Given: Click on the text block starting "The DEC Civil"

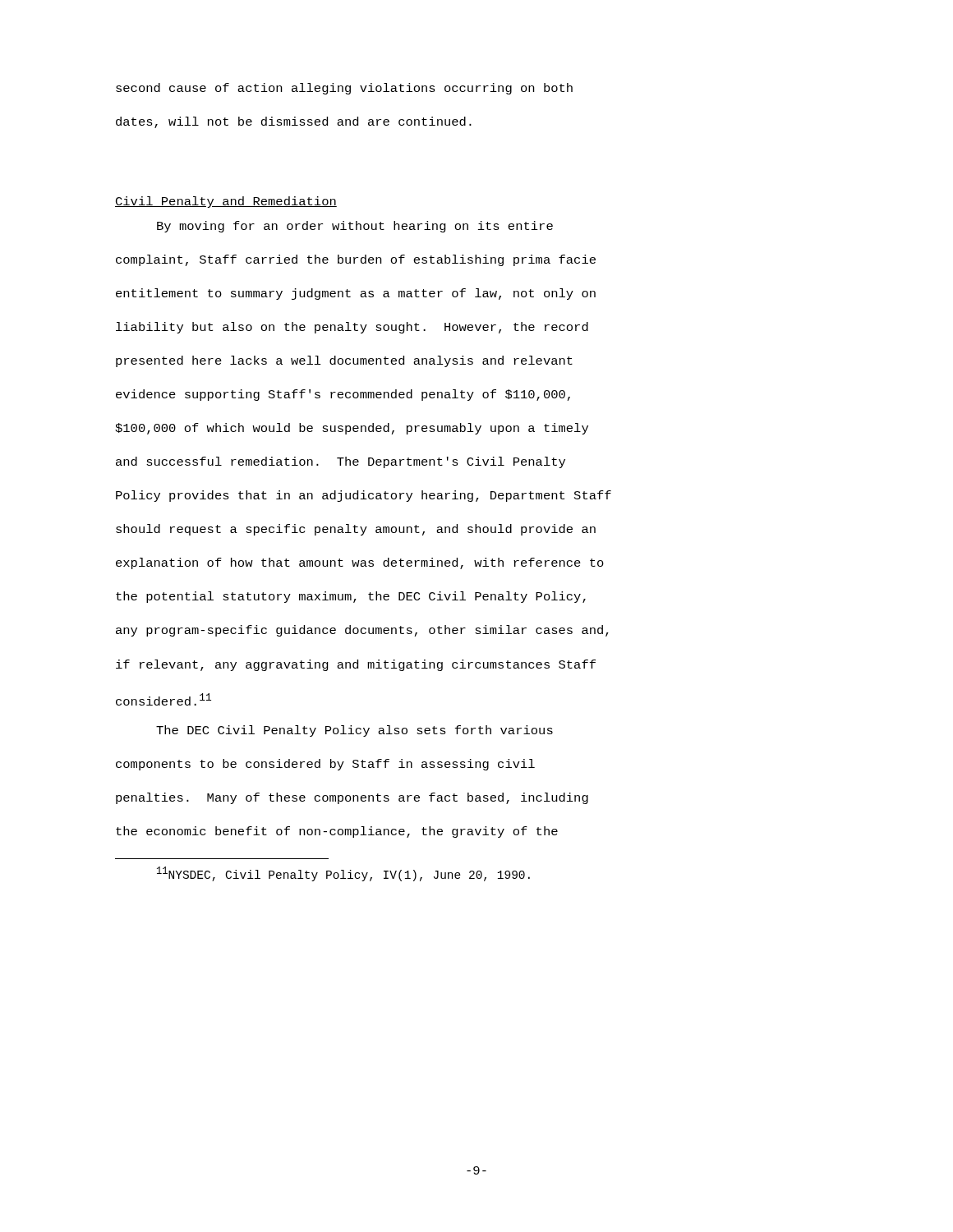Looking at the screenshot, I should 354,731.
